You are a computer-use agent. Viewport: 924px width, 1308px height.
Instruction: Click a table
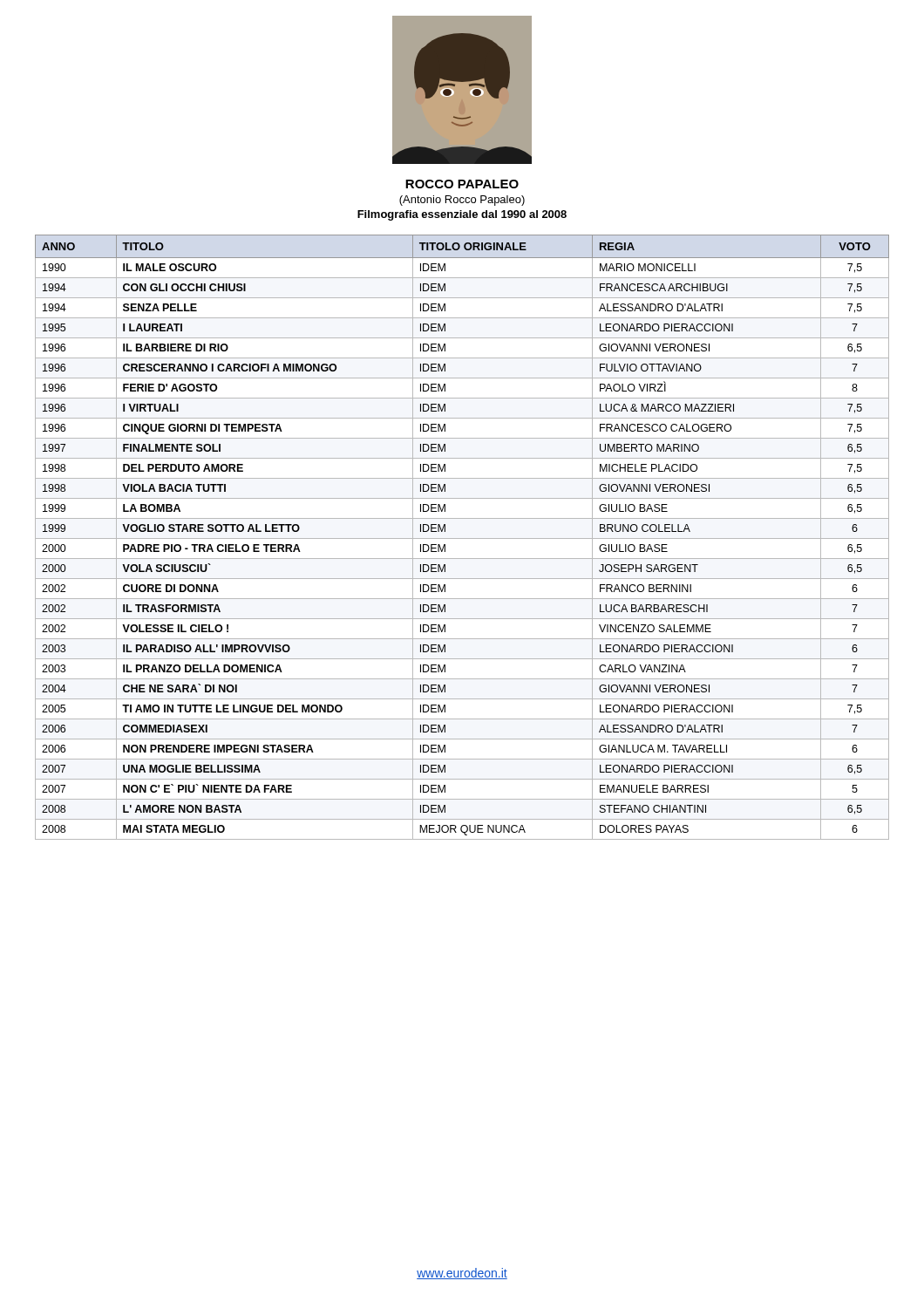pyautogui.click(x=462, y=537)
